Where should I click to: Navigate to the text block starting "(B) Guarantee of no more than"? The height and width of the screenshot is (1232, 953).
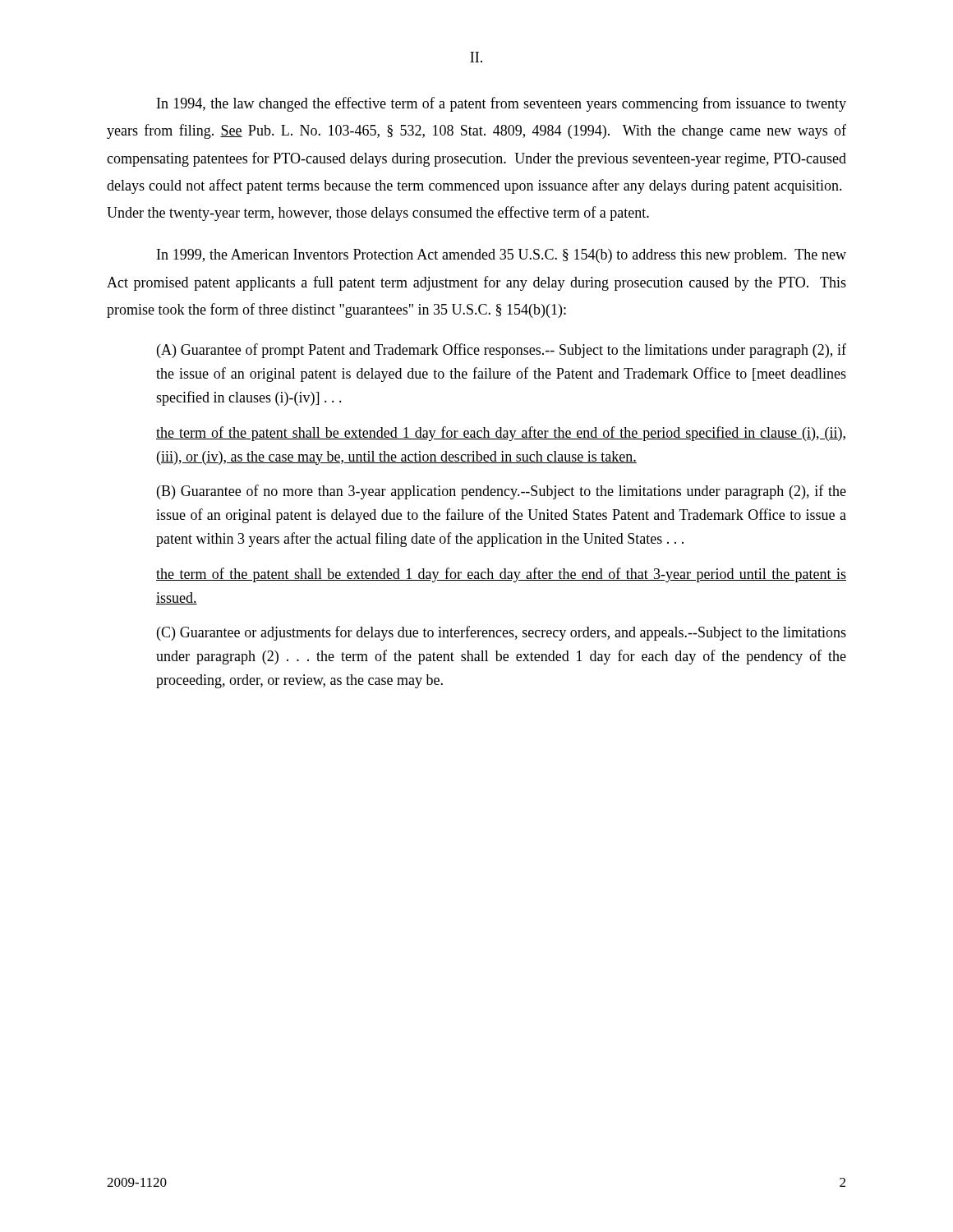[501, 515]
